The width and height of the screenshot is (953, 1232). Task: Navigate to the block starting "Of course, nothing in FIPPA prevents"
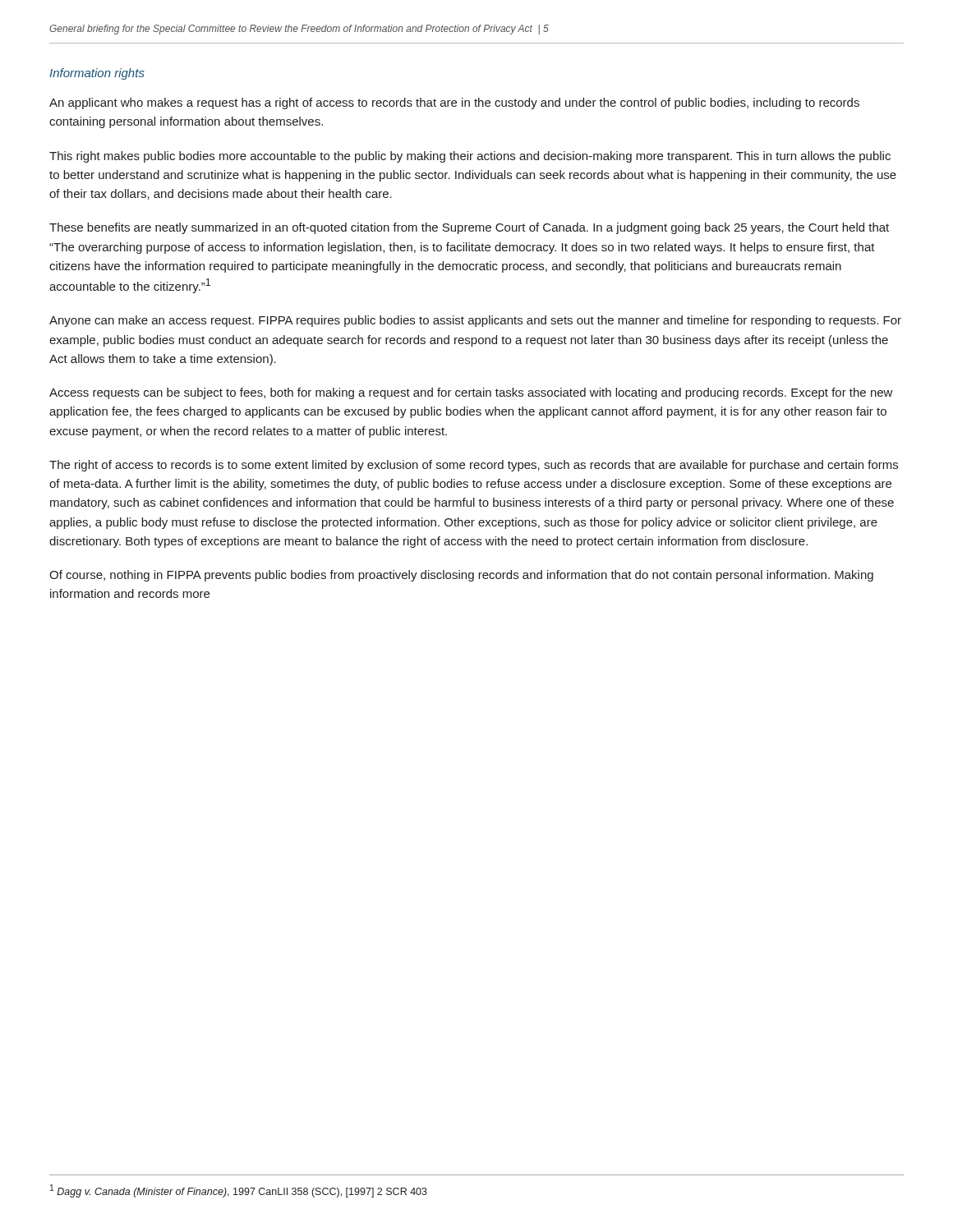(462, 584)
